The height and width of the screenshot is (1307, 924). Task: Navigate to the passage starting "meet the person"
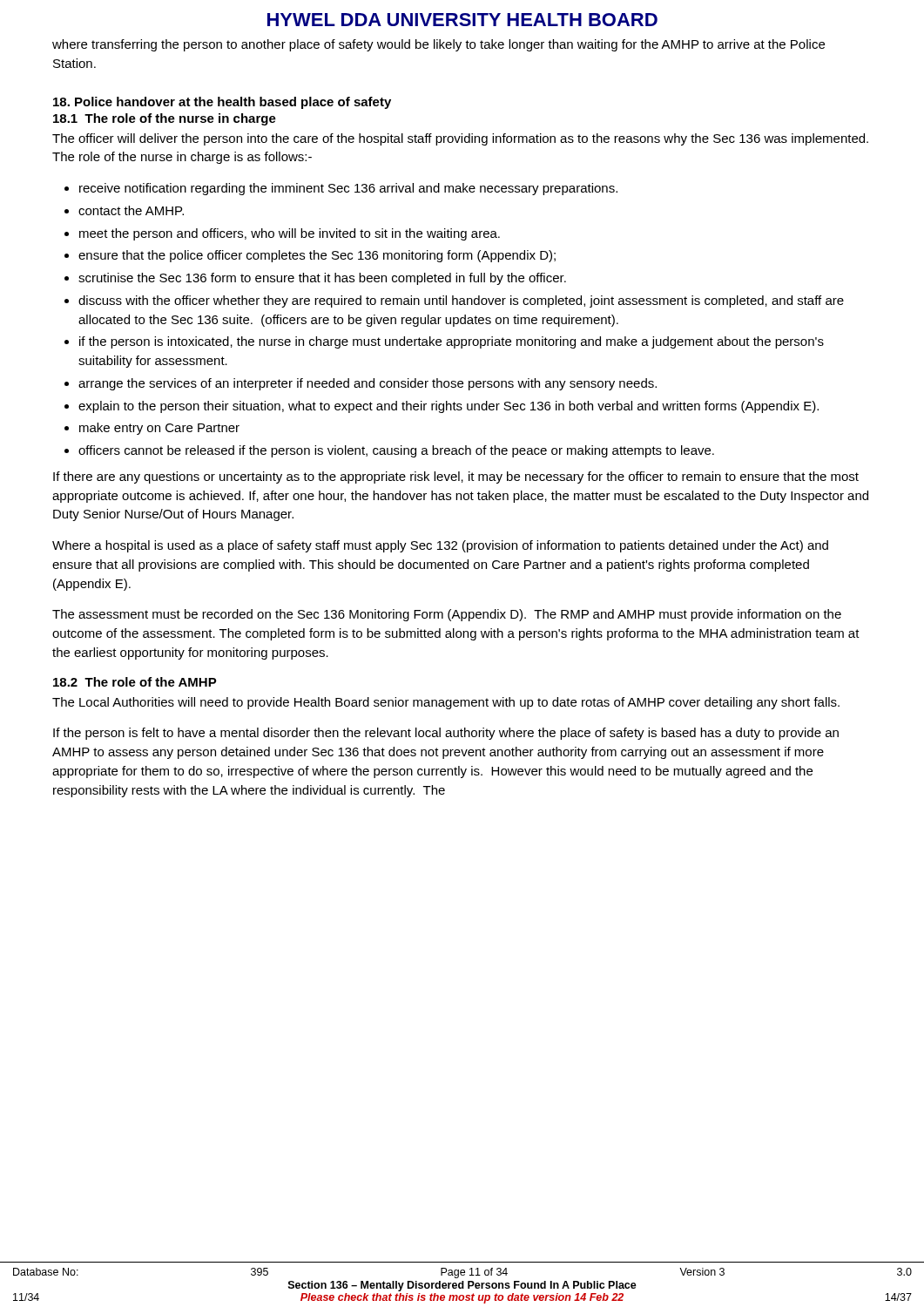290,233
